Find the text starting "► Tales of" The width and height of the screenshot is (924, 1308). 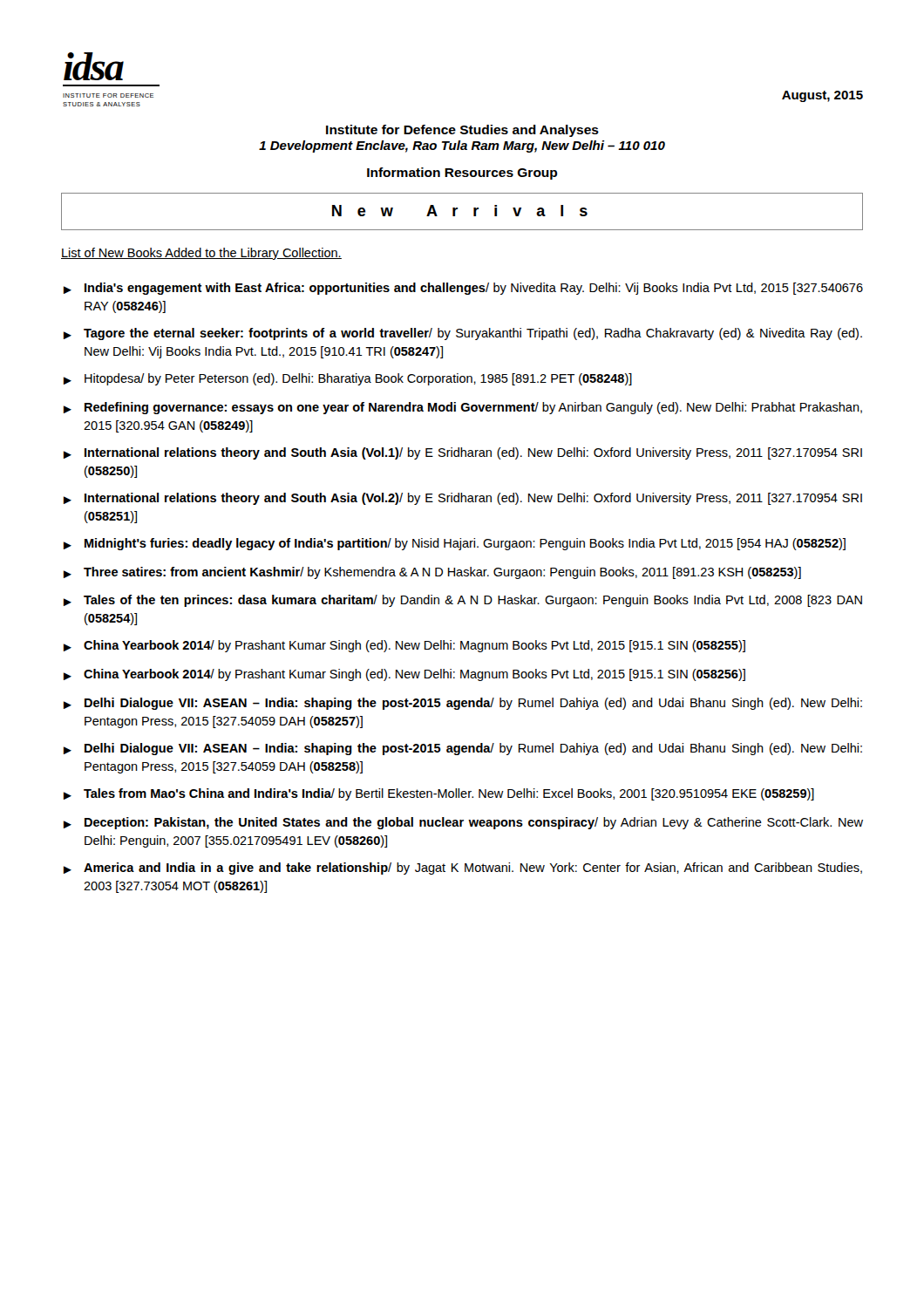pos(462,610)
